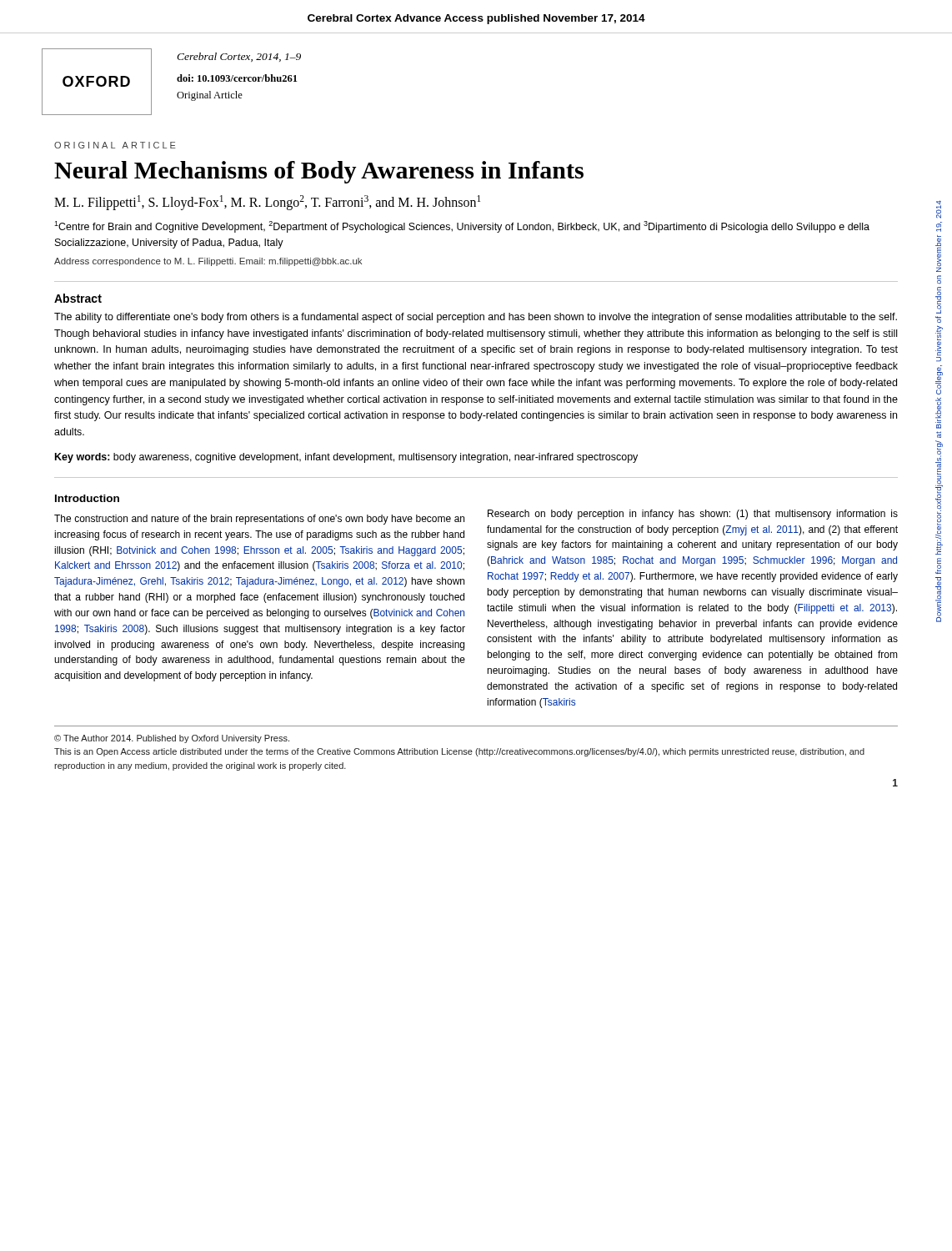
Task: Locate the text starting "Address correspondence to M. L. Filippetti."
Action: pyautogui.click(x=208, y=261)
